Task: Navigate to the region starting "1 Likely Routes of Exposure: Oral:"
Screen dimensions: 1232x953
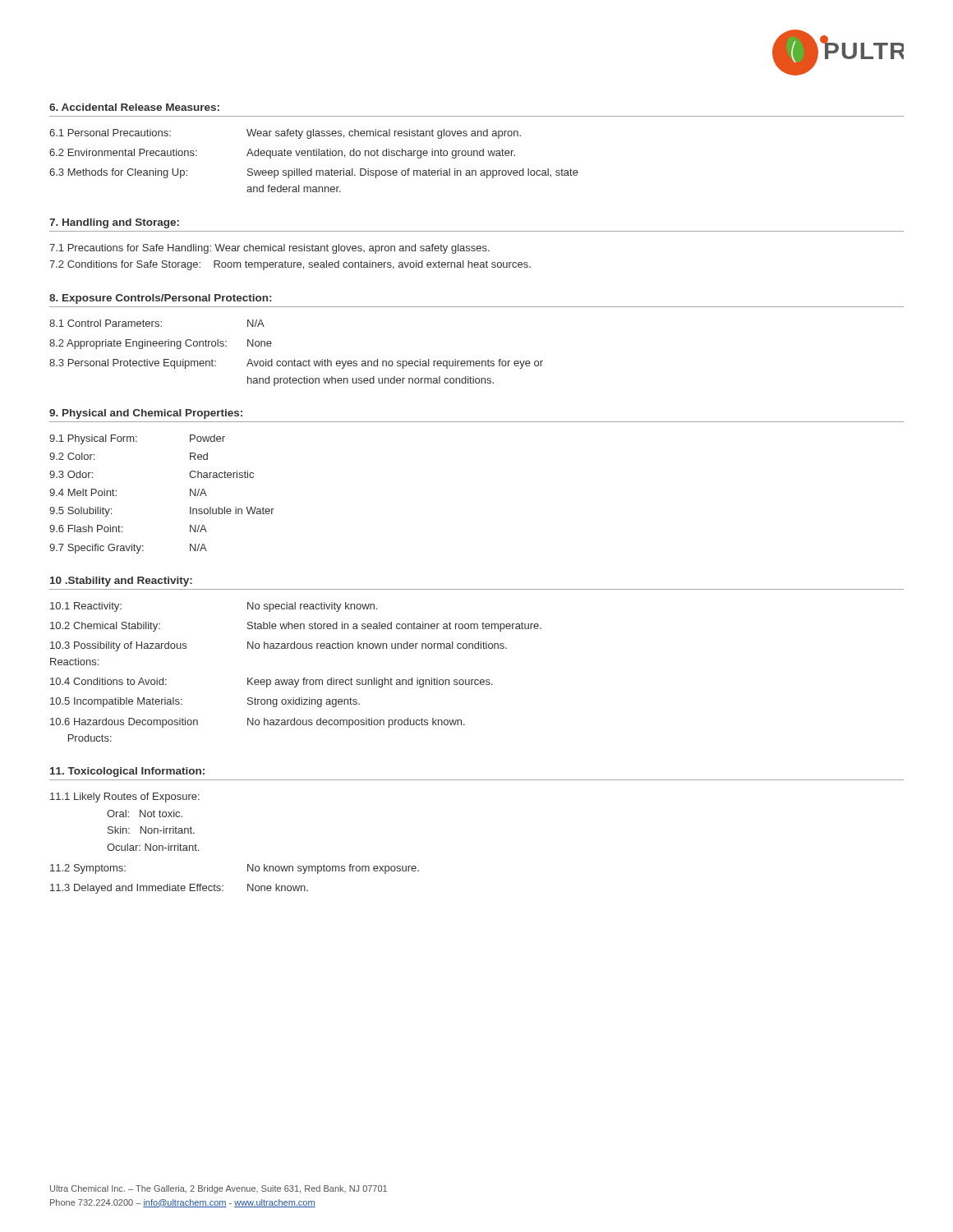Action: coord(125,798)
